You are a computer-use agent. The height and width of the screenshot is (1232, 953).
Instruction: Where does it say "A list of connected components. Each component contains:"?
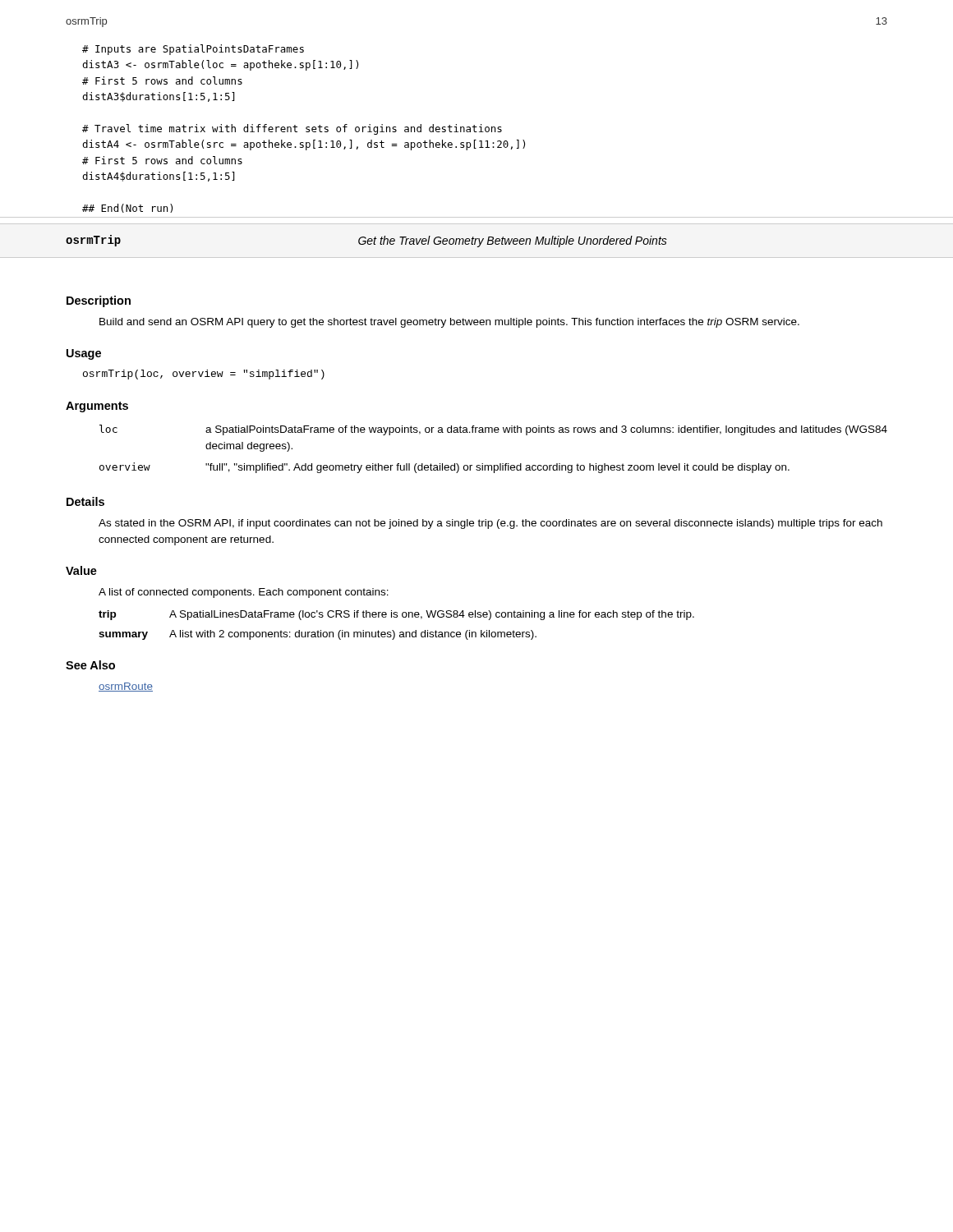[244, 592]
